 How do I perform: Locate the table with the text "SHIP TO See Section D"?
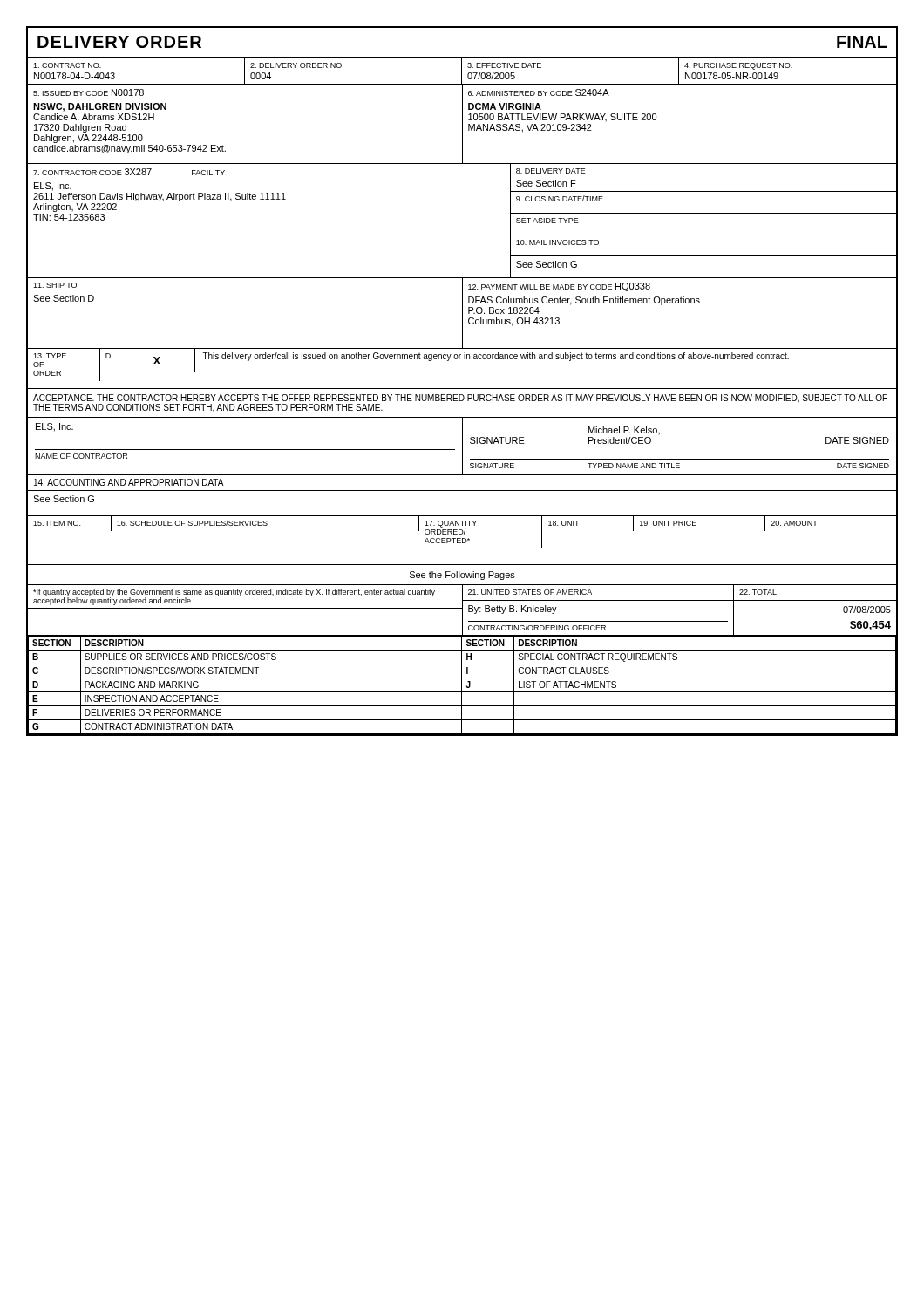462,314
